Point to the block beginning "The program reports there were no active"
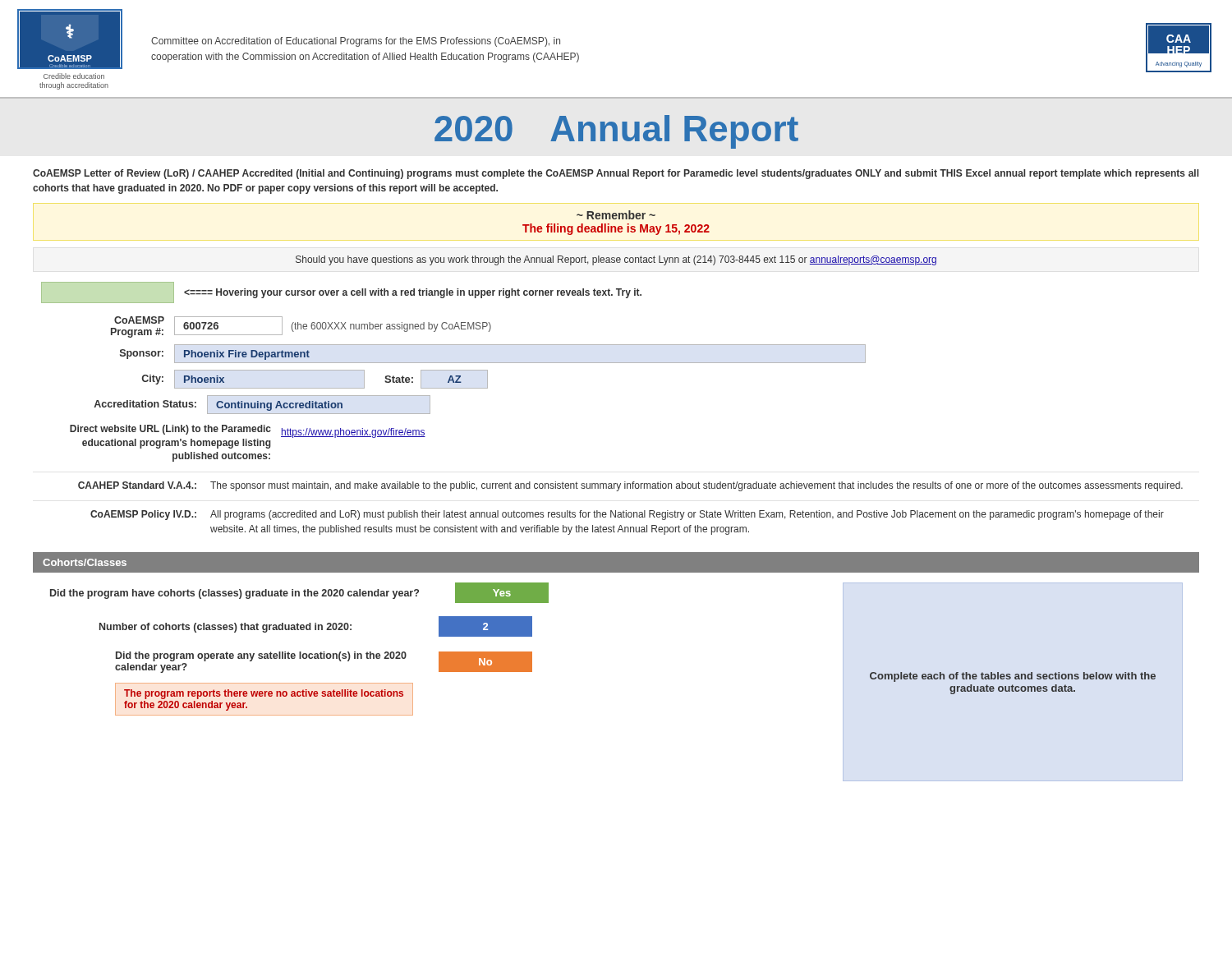Image resolution: width=1232 pixels, height=953 pixels. (264, 699)
